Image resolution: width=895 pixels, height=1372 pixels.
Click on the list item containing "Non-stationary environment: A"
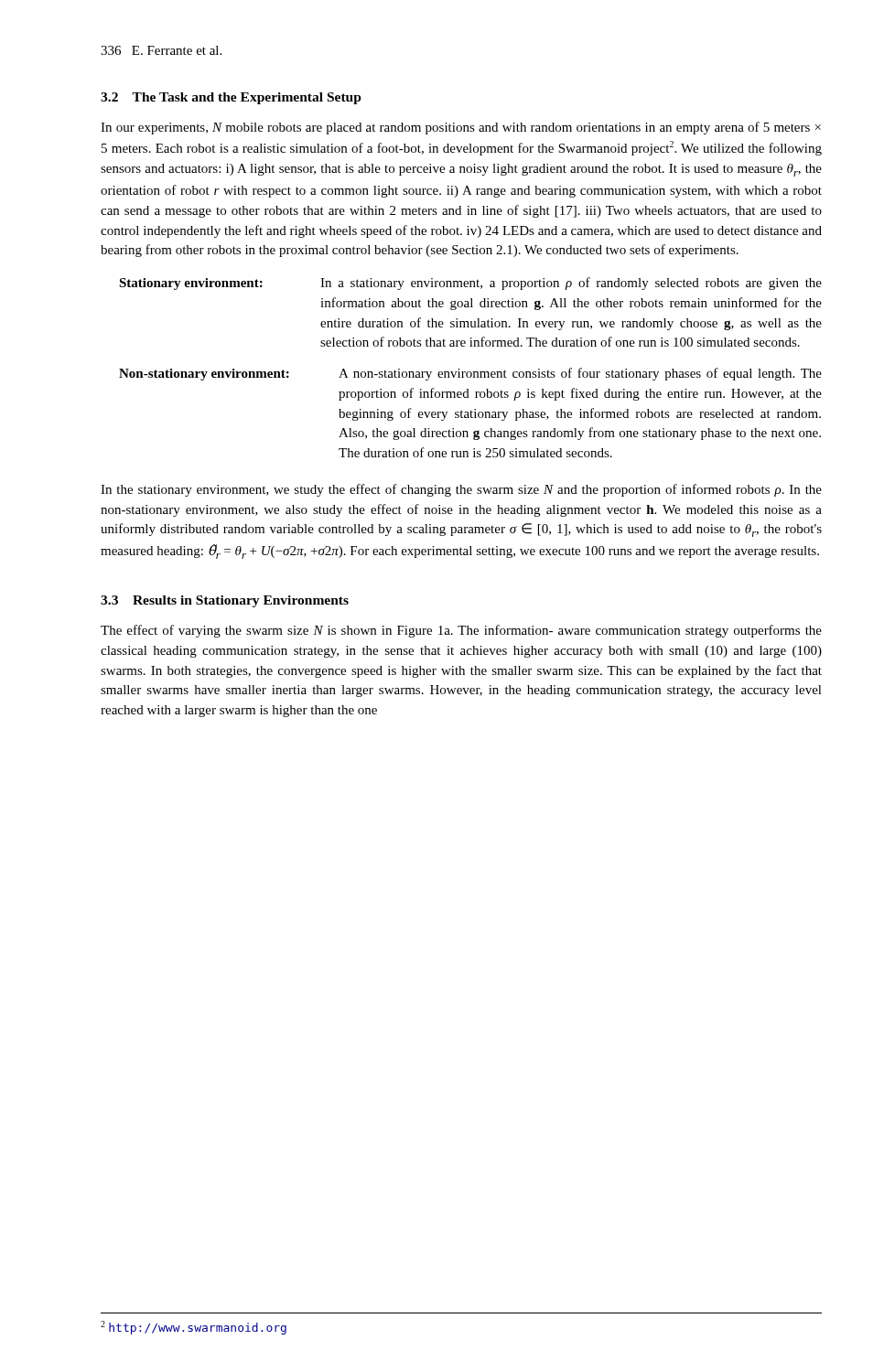point(461,414)
